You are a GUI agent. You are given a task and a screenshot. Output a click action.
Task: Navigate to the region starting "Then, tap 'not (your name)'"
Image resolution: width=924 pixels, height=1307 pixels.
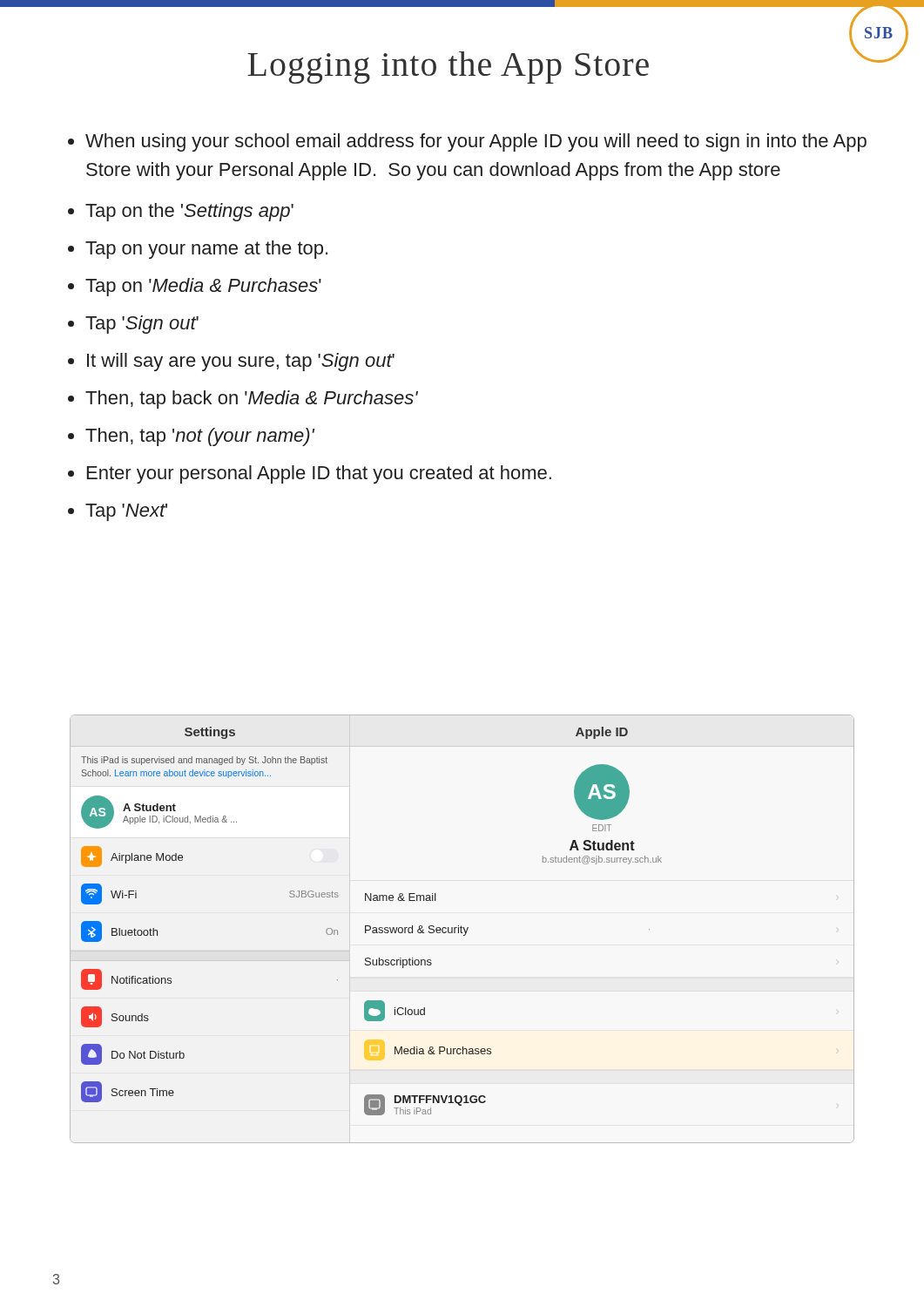tap(200, 435)
